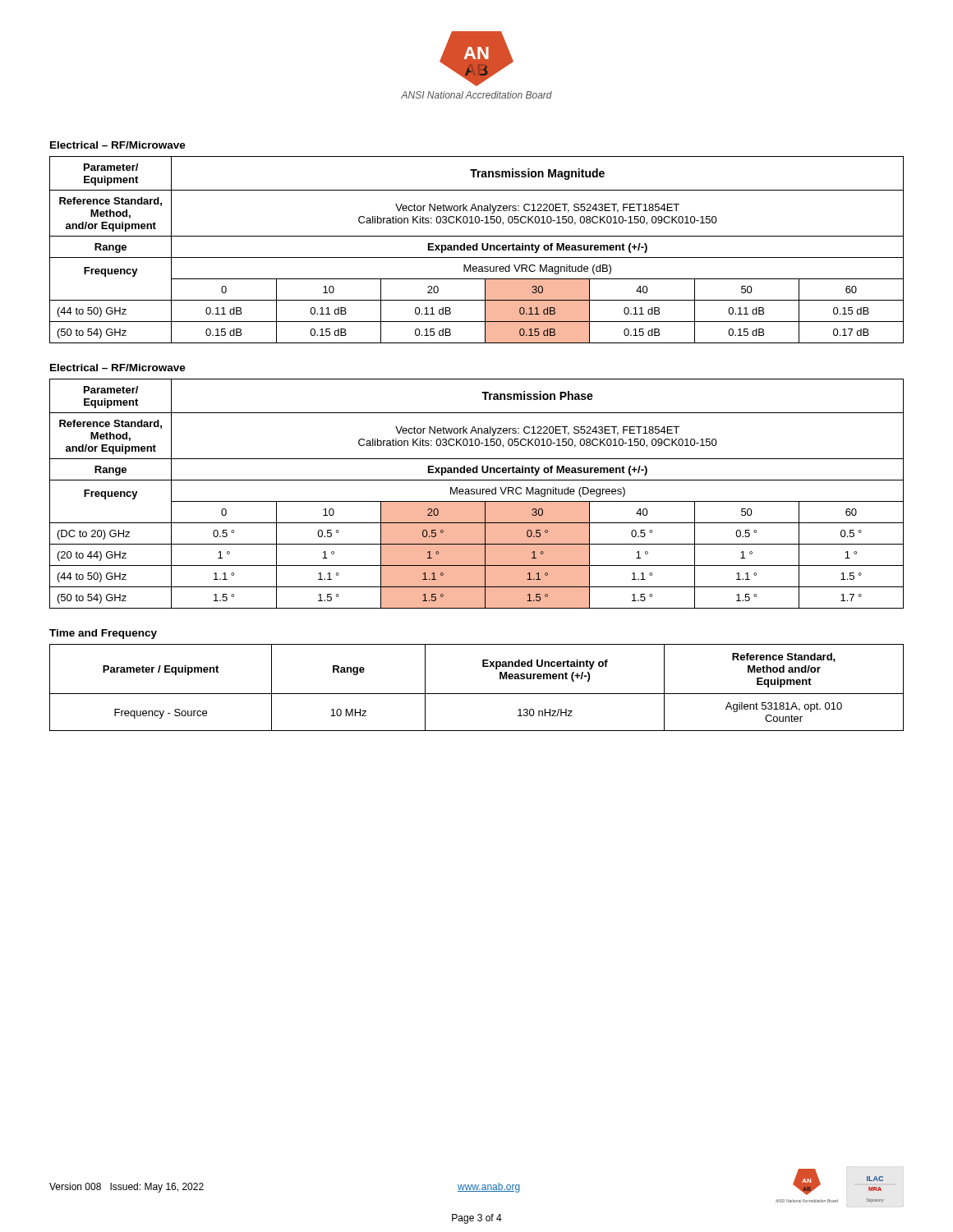This screenshot has height=1232, width=953.
Task: Select the logo
Action: 476,62
